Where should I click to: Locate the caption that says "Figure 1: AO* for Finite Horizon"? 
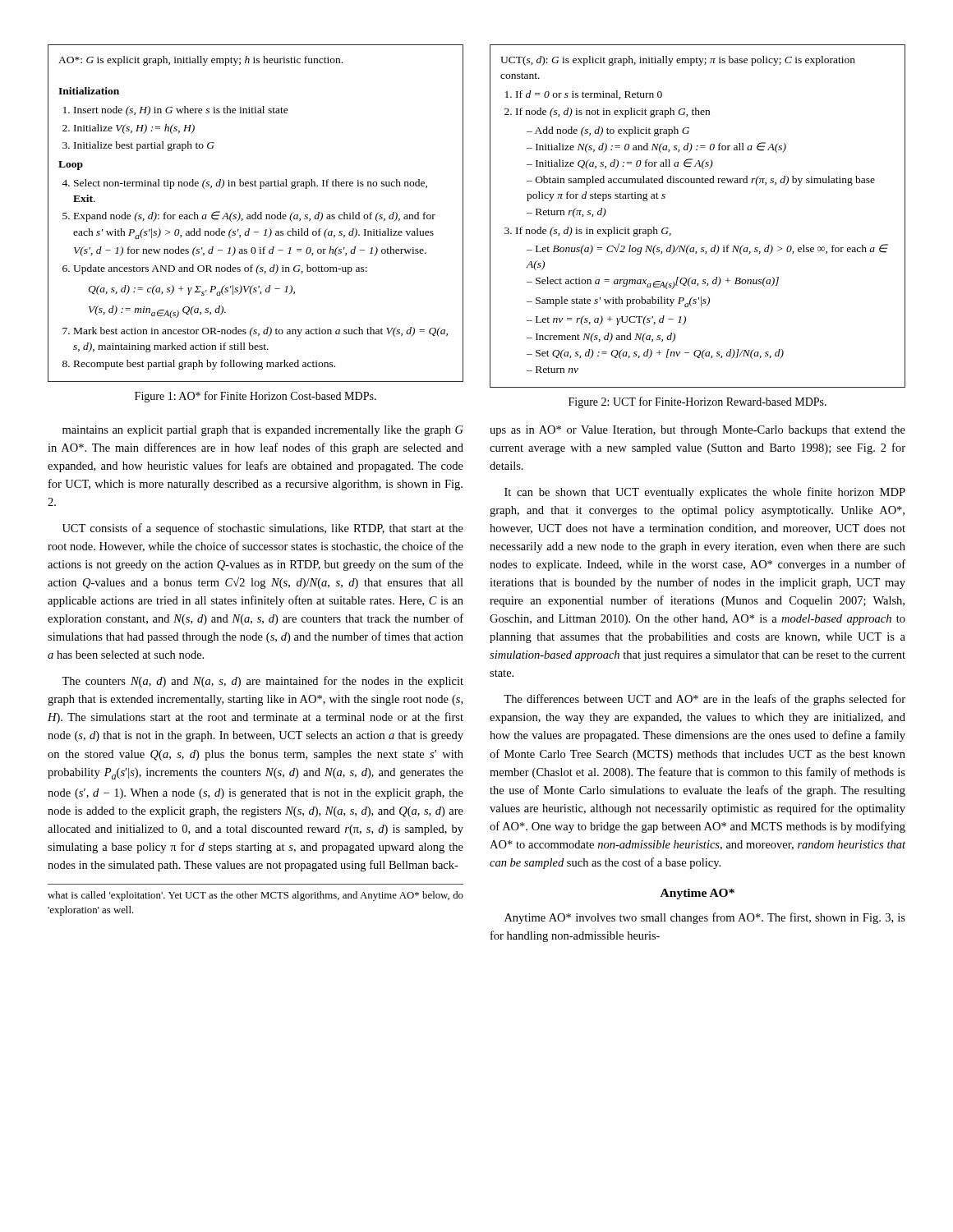(x=255, y=397)
